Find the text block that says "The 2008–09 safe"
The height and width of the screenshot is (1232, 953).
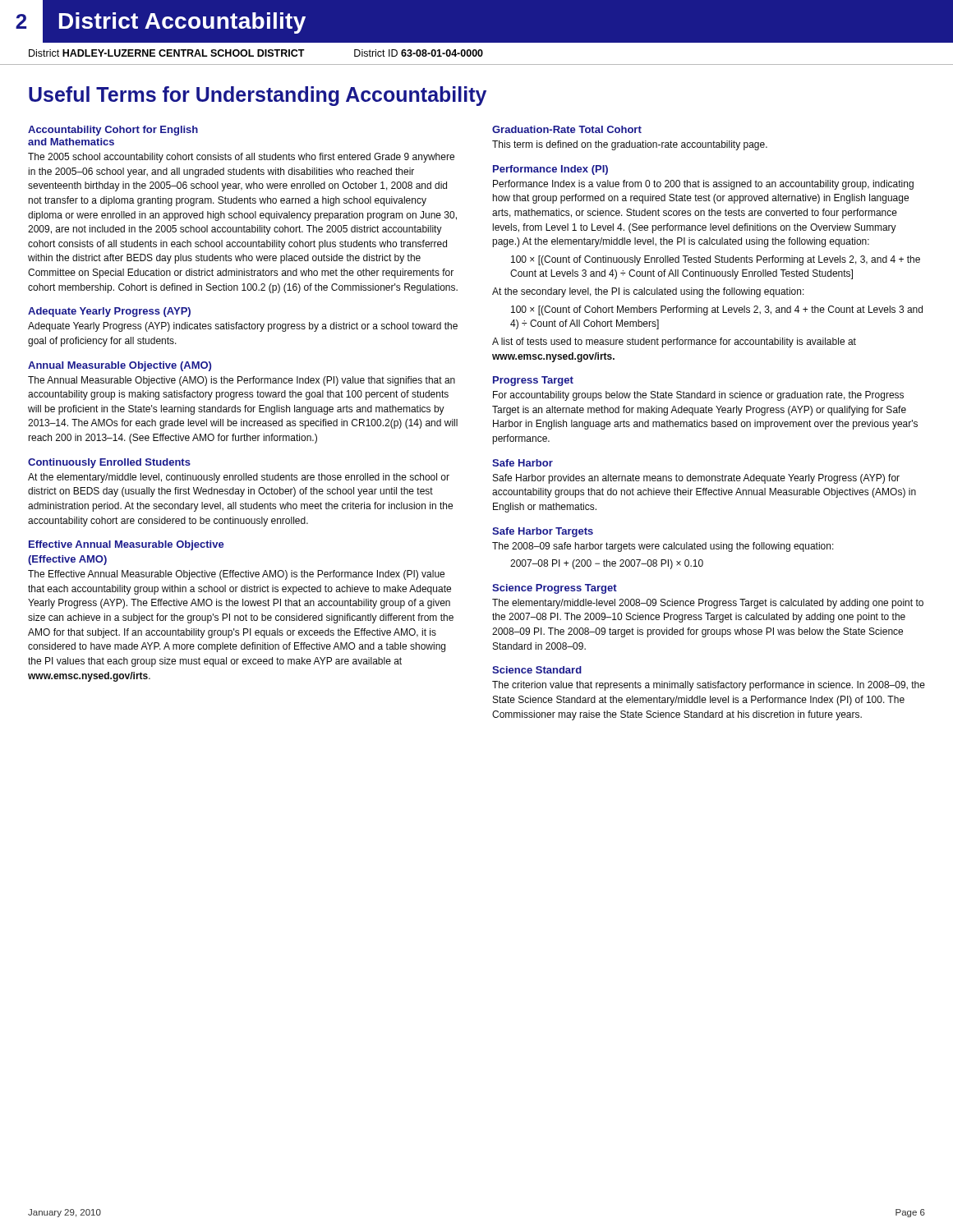[663, 546]
